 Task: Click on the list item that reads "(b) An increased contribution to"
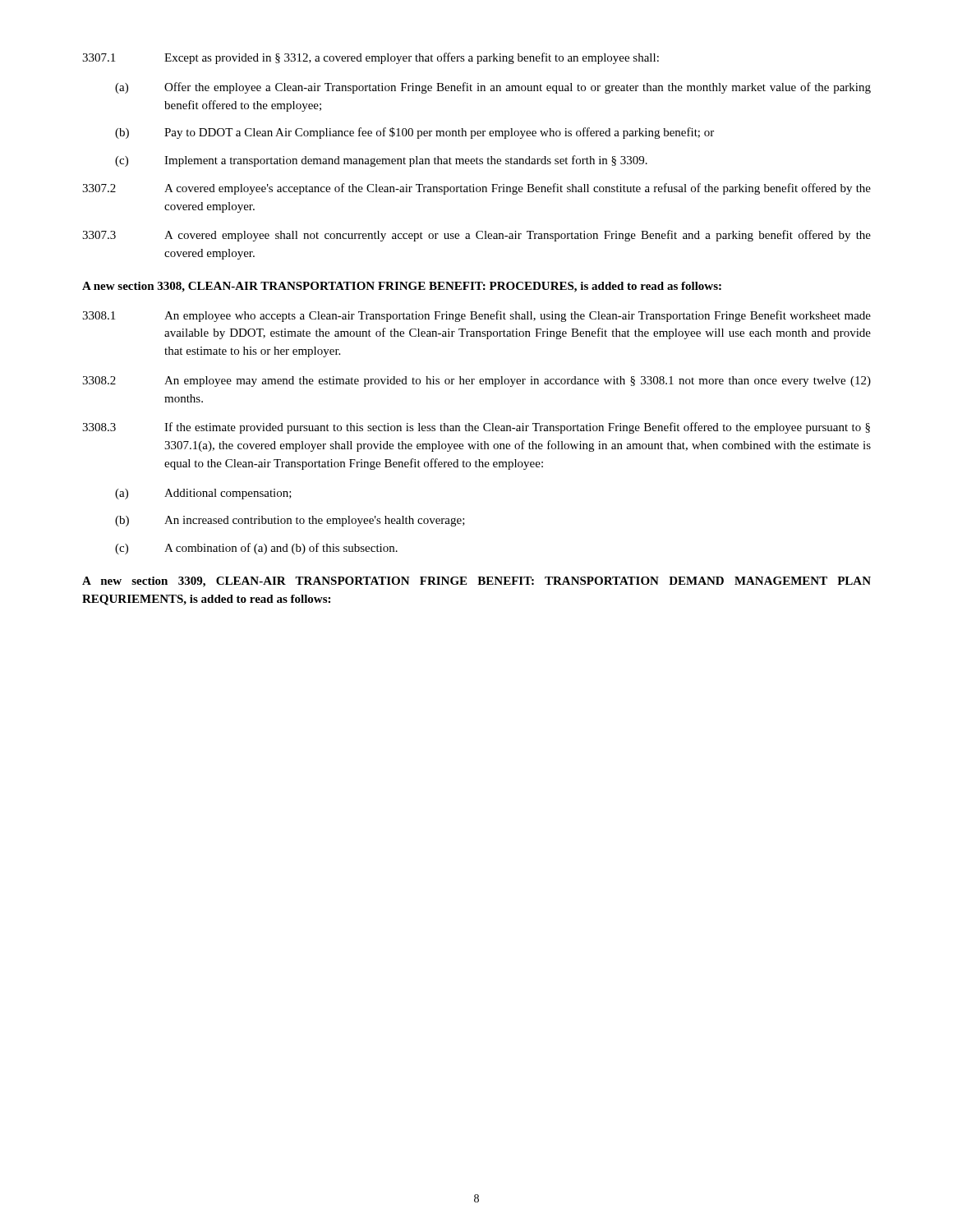click(x=290, y=521)
